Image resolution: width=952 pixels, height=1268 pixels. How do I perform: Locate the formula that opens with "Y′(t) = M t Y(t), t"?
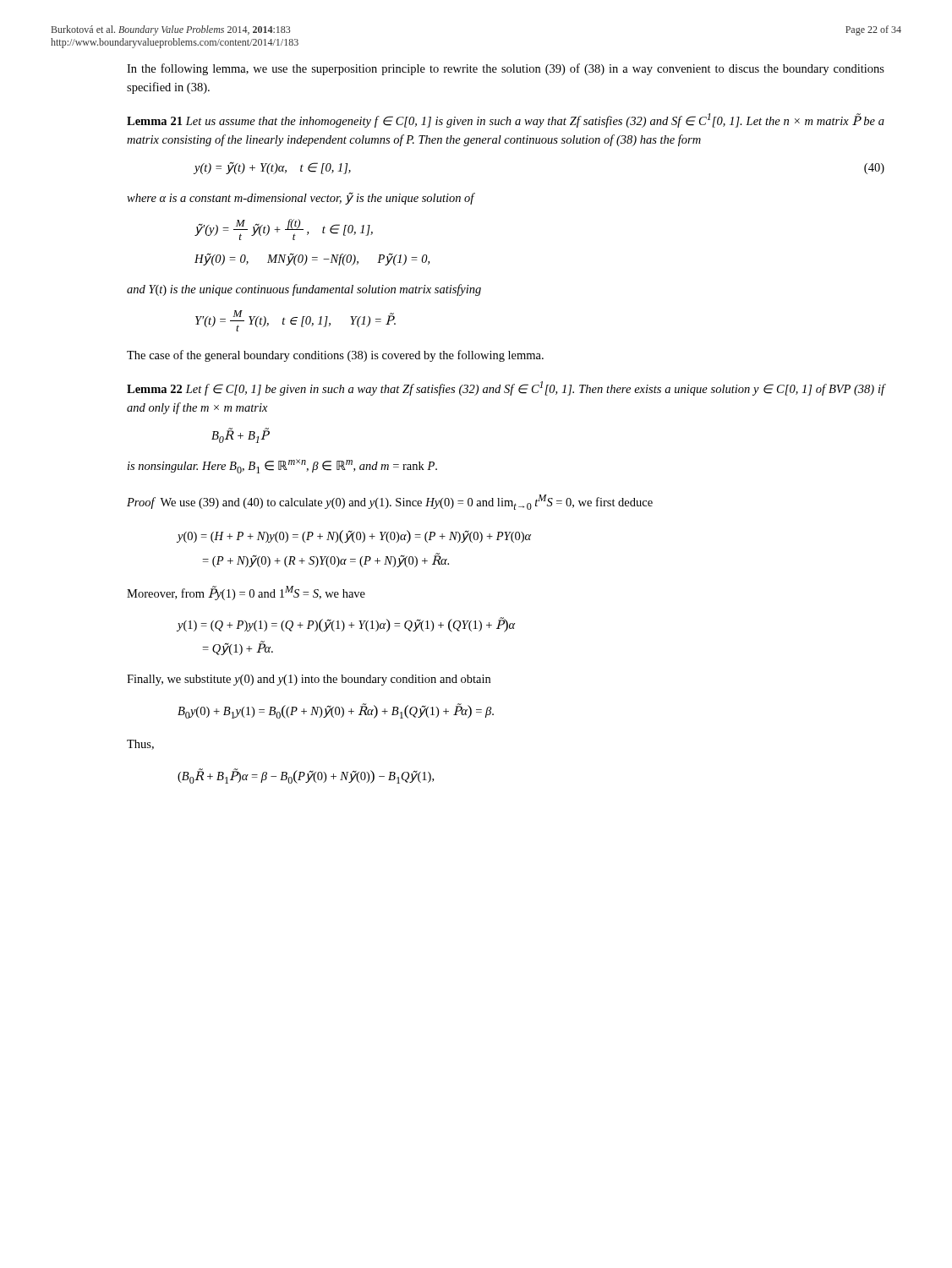pos(296,321)
